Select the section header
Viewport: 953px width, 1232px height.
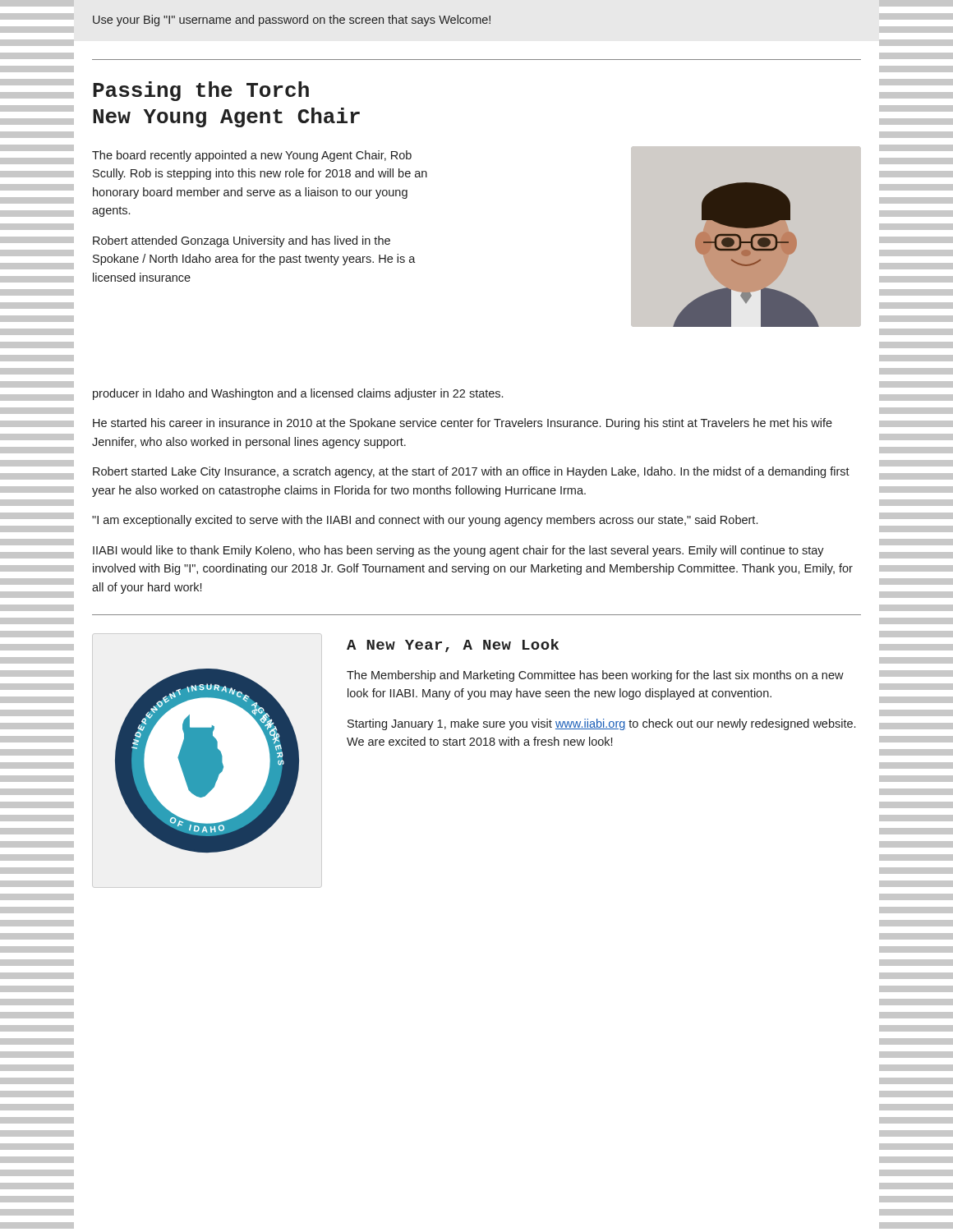pos(604,646)
